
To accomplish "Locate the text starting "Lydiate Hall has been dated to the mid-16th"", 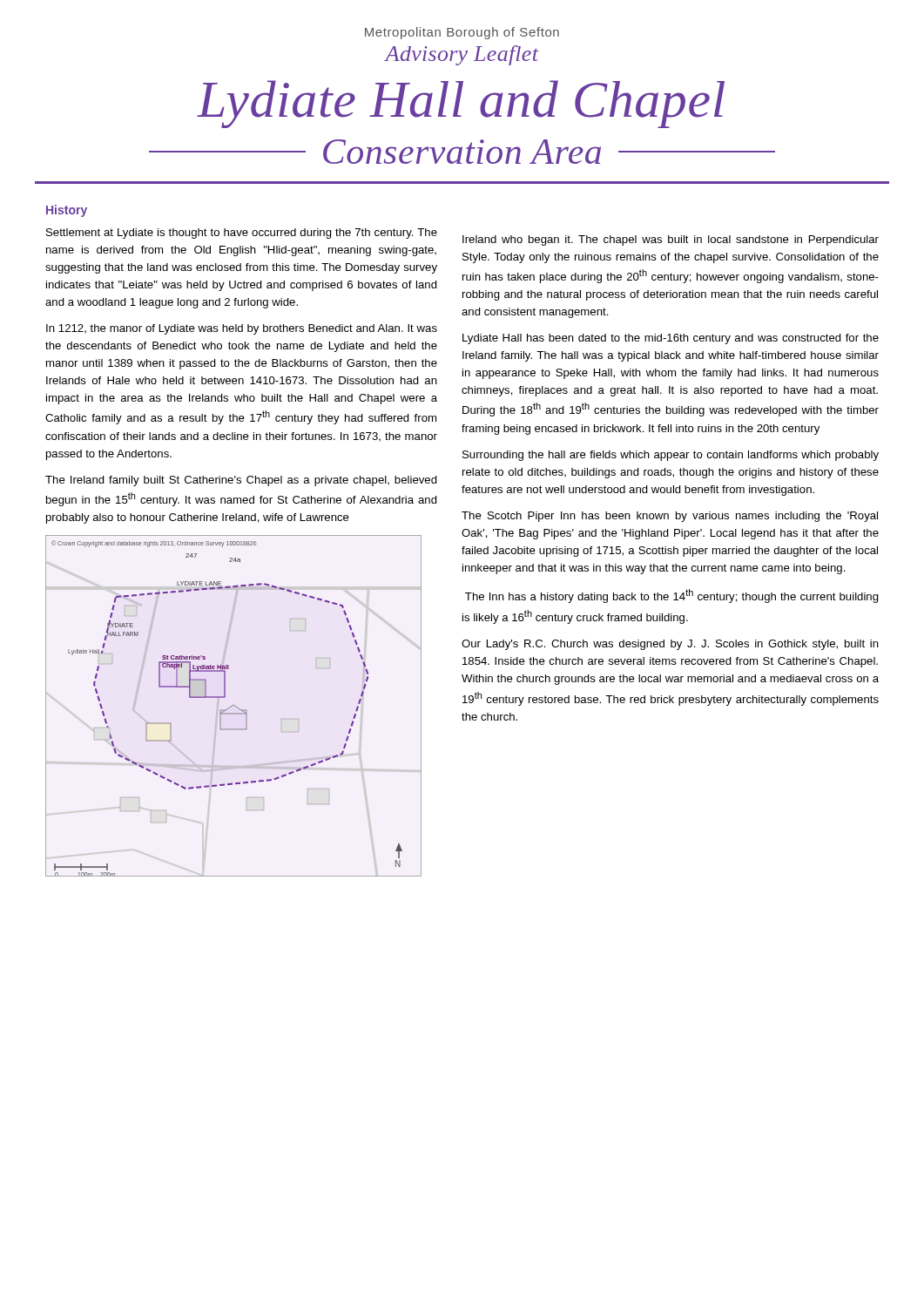I will [670, 383].
